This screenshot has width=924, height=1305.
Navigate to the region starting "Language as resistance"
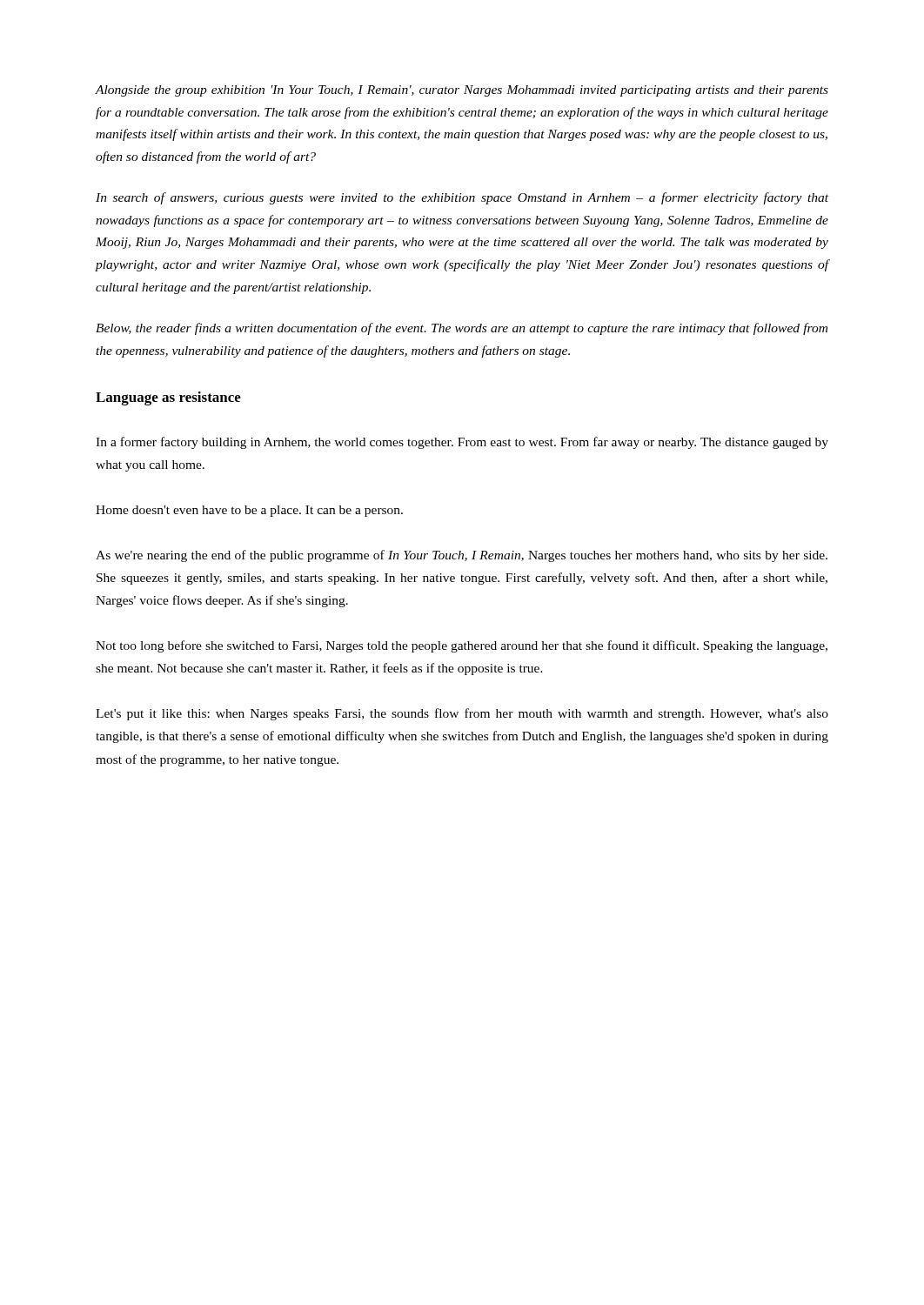point(168,397)
